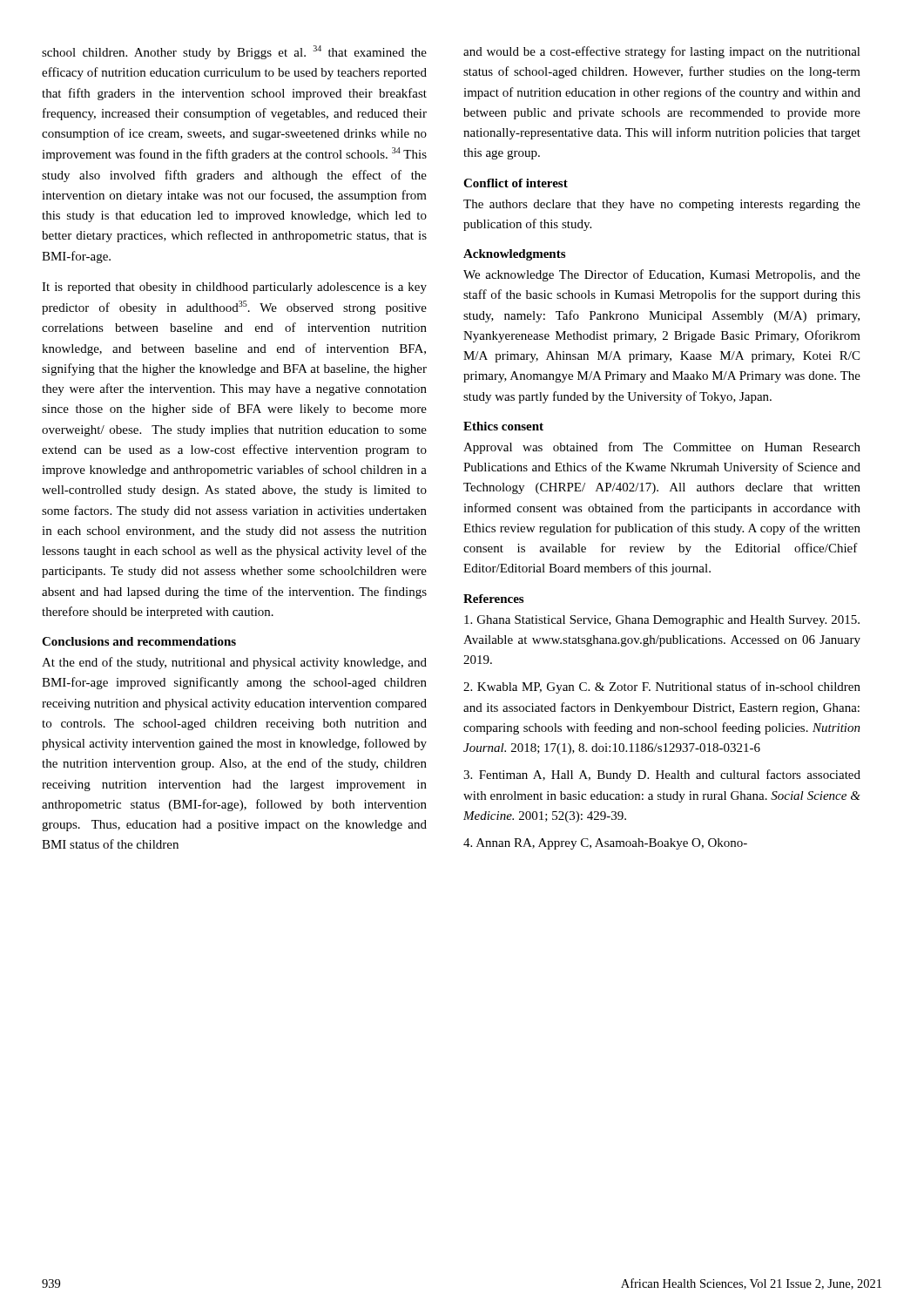Screen dimensions: 1307x924
Task: Find the text starting "4. Annan RA, Apprey"
Action: click(605, 843)
